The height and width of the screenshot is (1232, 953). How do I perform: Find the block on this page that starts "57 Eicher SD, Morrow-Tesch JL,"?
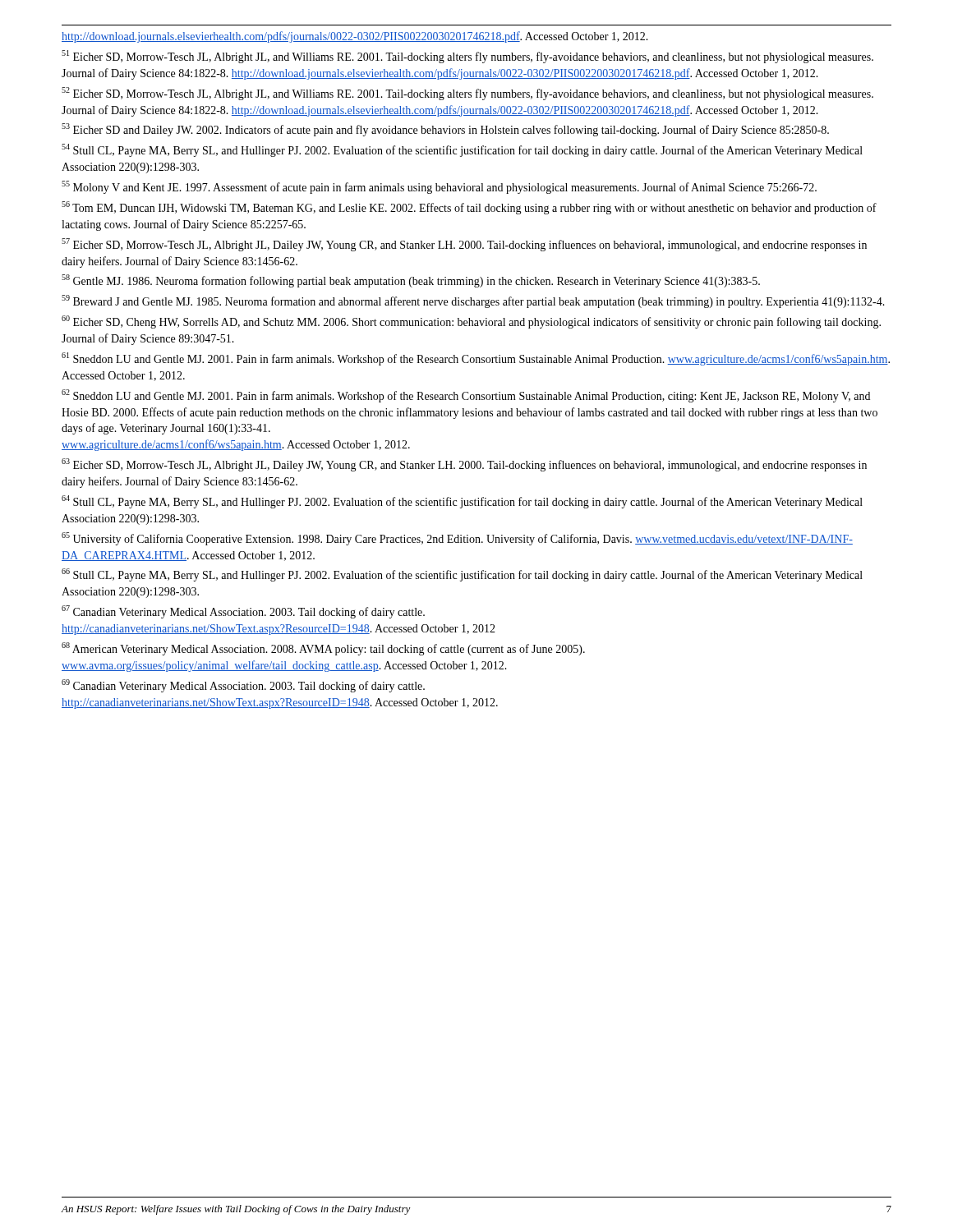(x=476, y=253)
